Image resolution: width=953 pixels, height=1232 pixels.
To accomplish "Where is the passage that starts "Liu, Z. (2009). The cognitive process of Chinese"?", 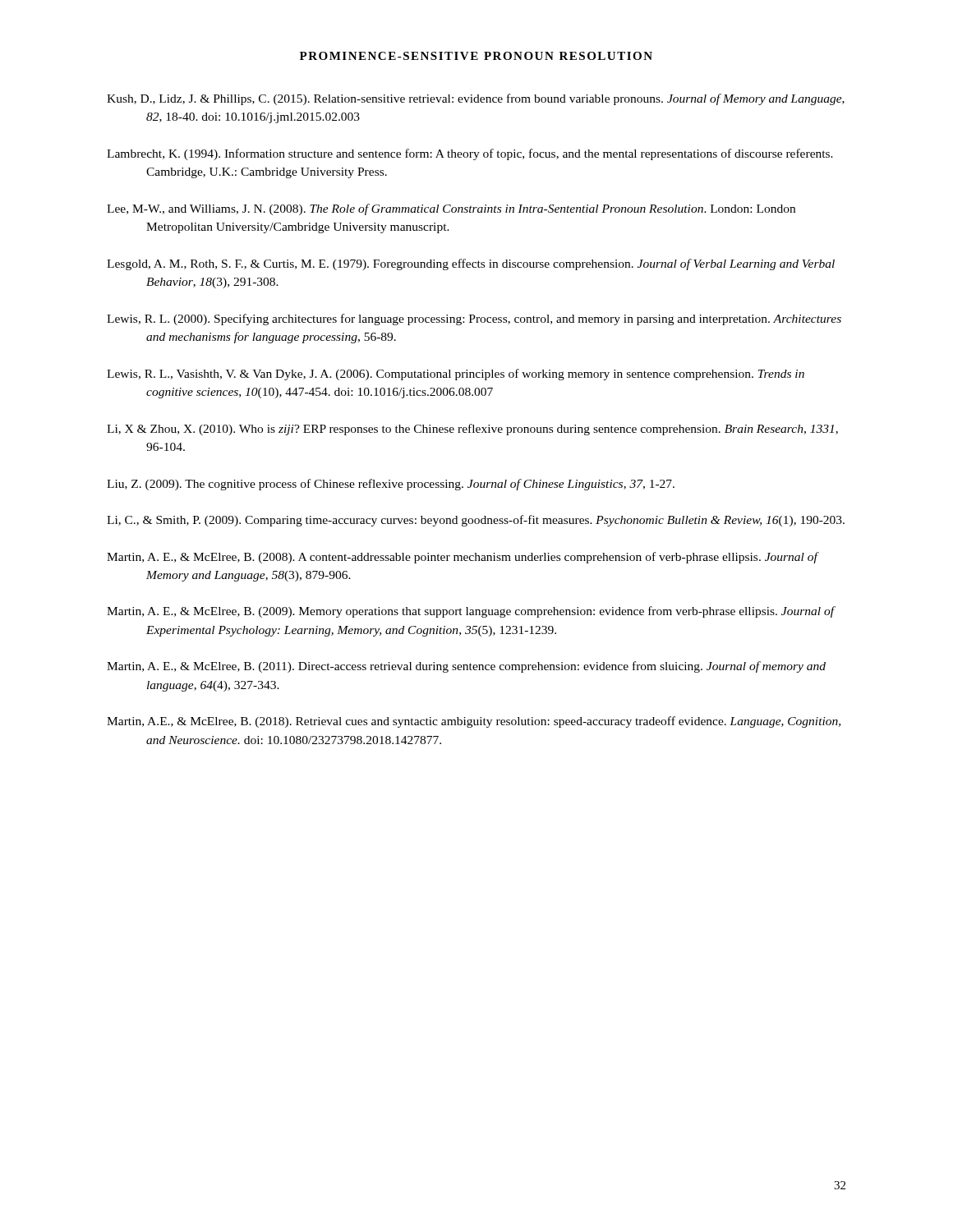I will coord(391,483).
